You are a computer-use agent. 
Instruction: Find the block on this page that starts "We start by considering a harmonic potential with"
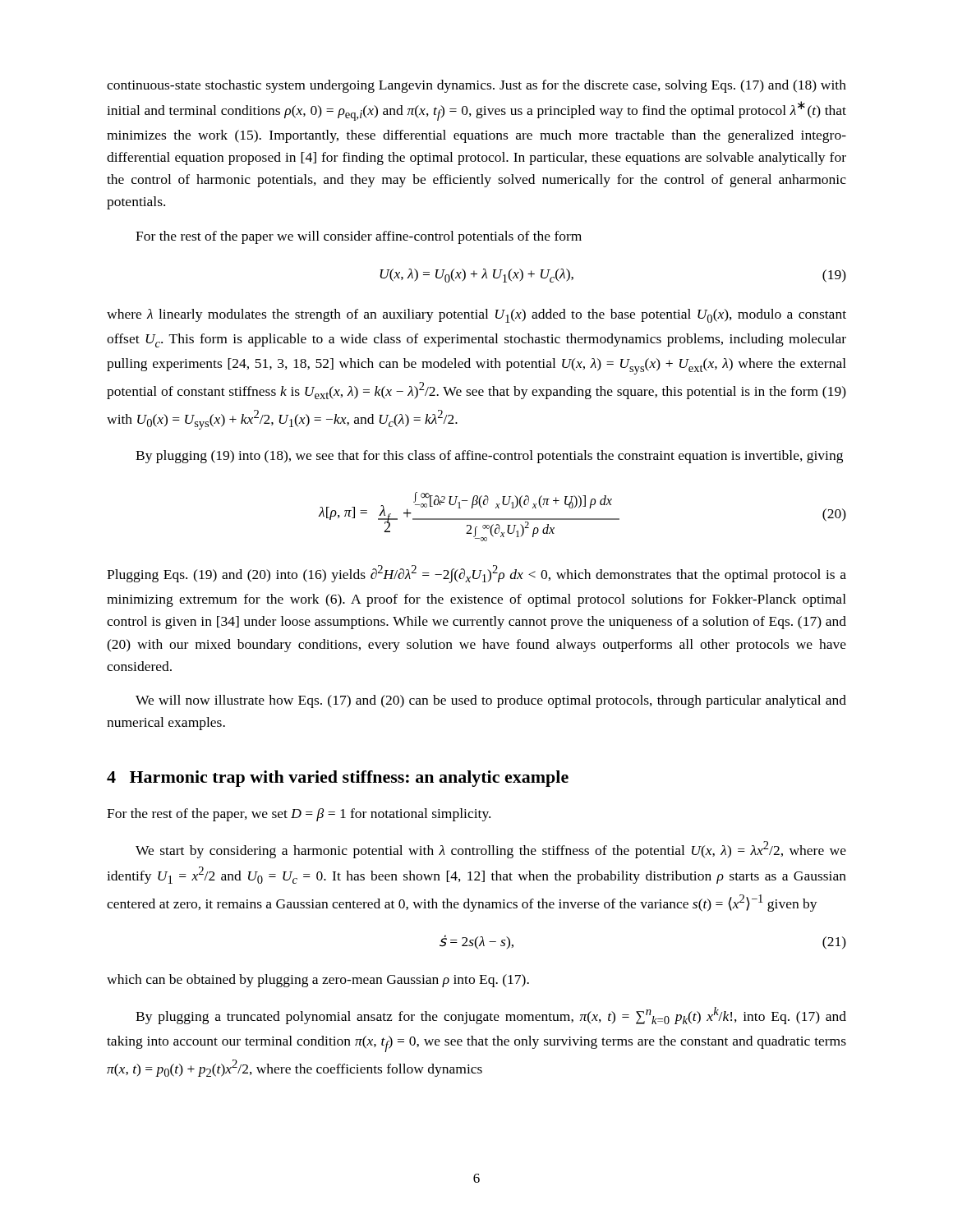click(x=476, y=876)
